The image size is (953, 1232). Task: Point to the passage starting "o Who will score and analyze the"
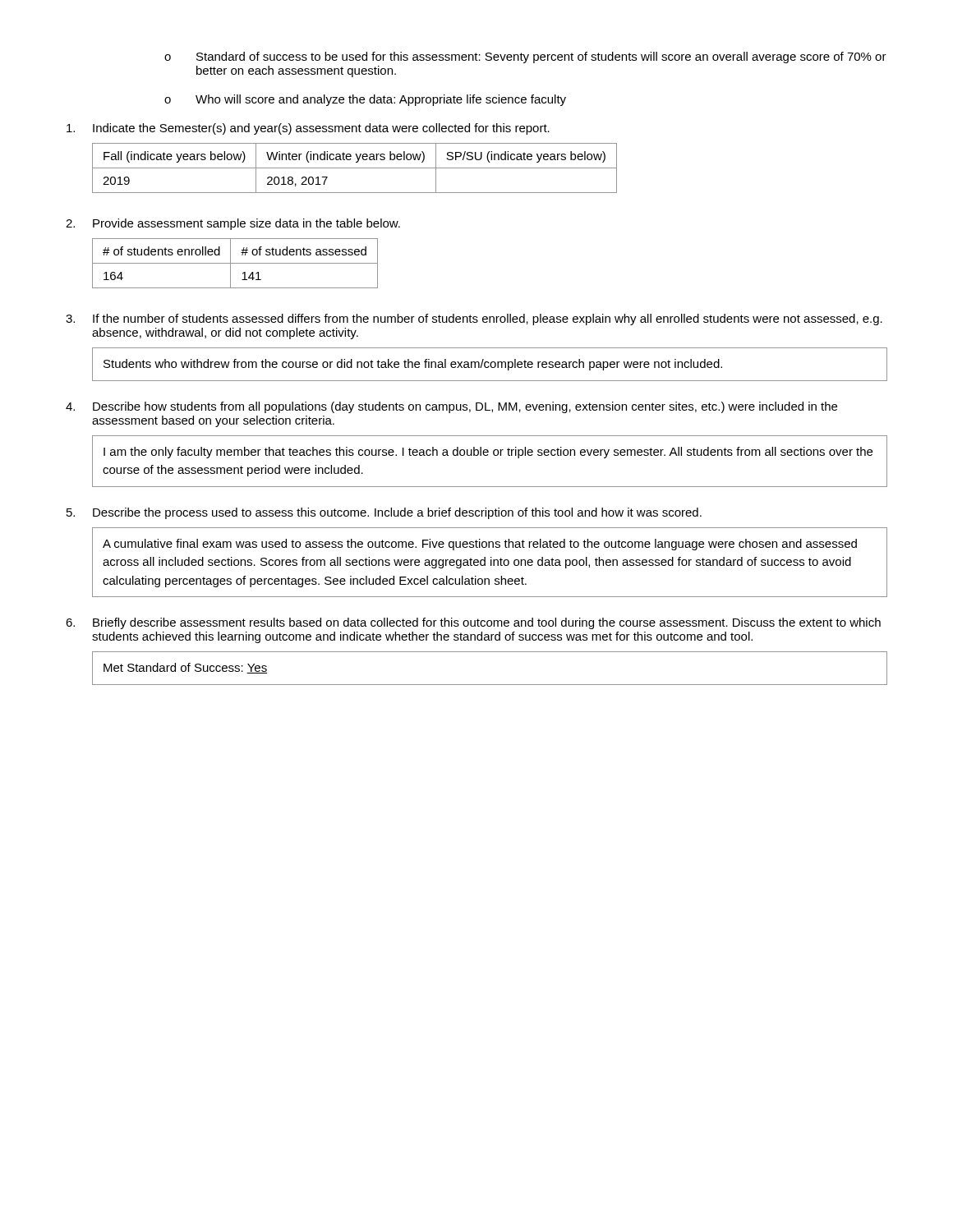[x=526, y=99]
